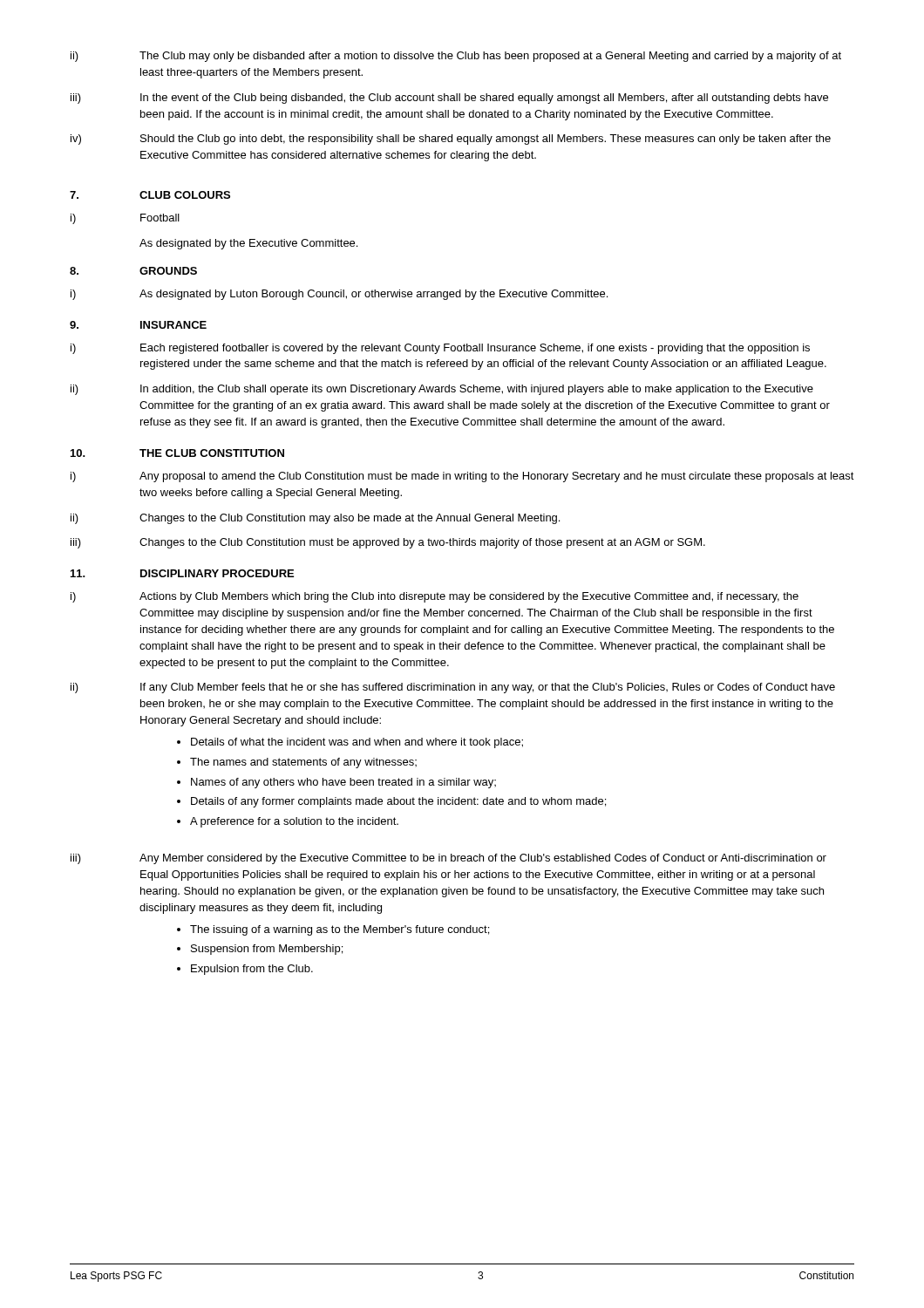Select the text block starting "iii) In the event of the Club being"
This screenshot has width=924, height=1308.
click(x=462, y=106)
